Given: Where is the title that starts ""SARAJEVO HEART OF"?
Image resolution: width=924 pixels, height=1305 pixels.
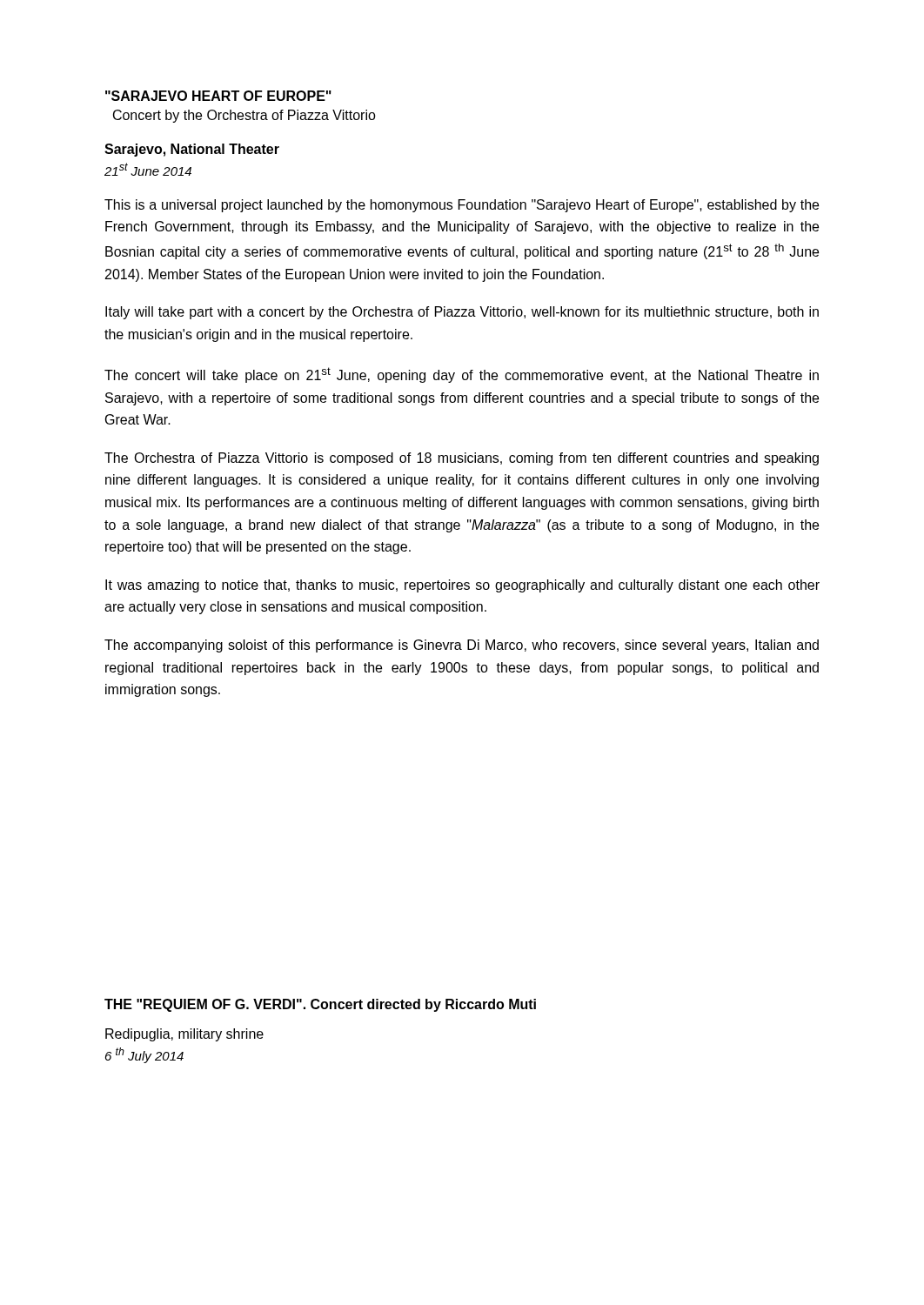Looking at the screenshot, I should tap(218, 96).
